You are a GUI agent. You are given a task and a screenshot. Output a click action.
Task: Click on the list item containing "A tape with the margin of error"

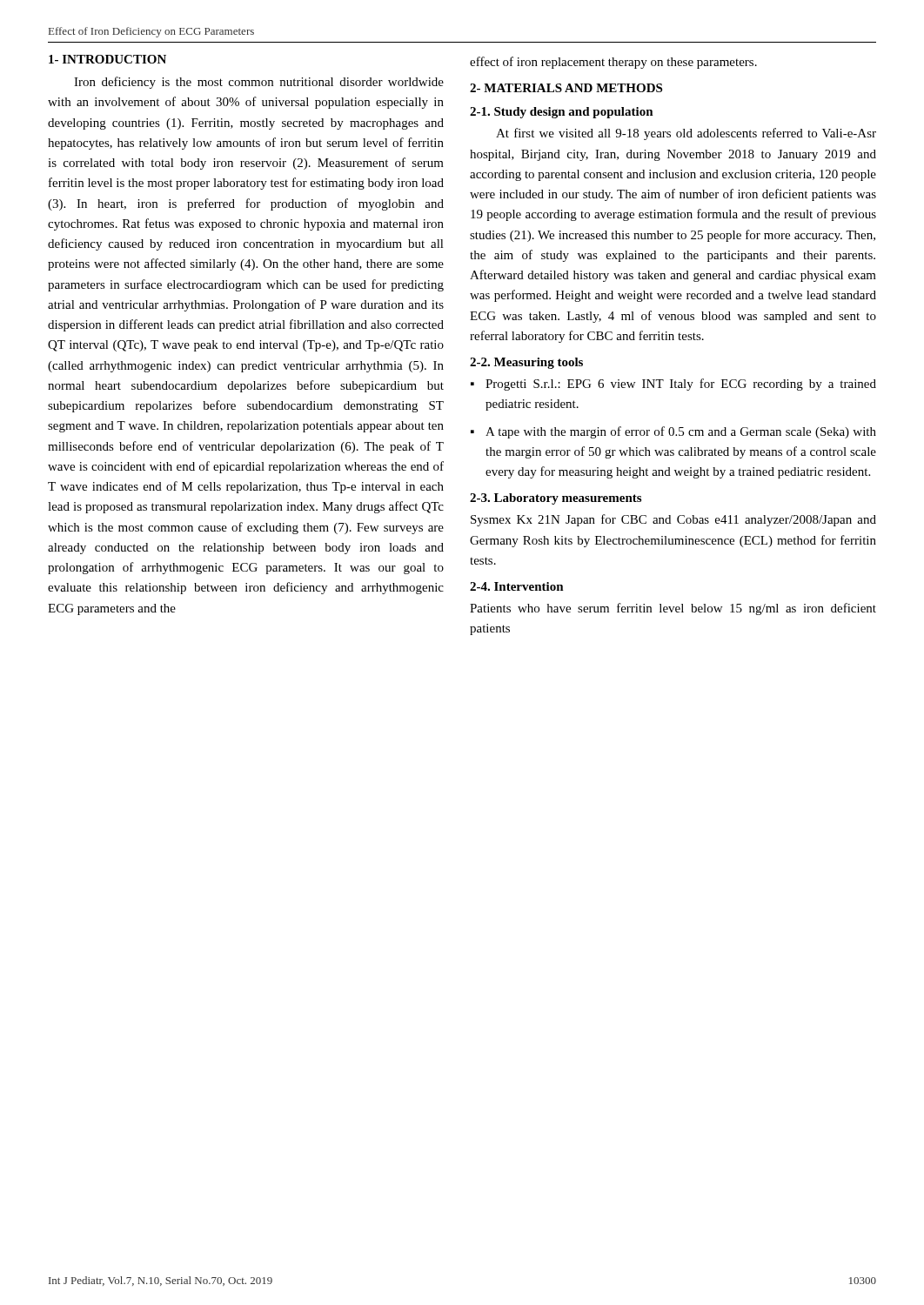681,451
